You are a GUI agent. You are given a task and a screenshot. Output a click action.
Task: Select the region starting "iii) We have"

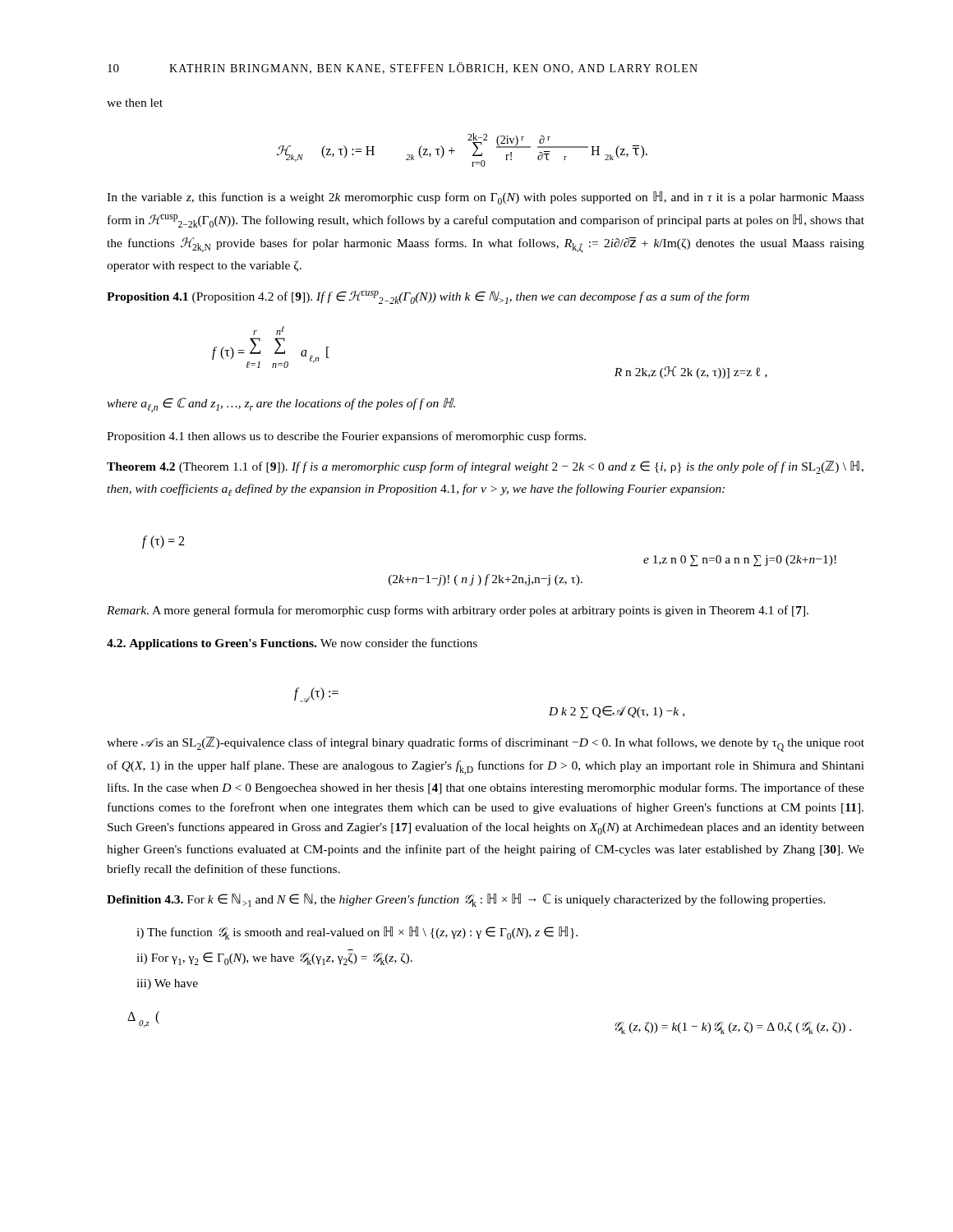point(167,983)
